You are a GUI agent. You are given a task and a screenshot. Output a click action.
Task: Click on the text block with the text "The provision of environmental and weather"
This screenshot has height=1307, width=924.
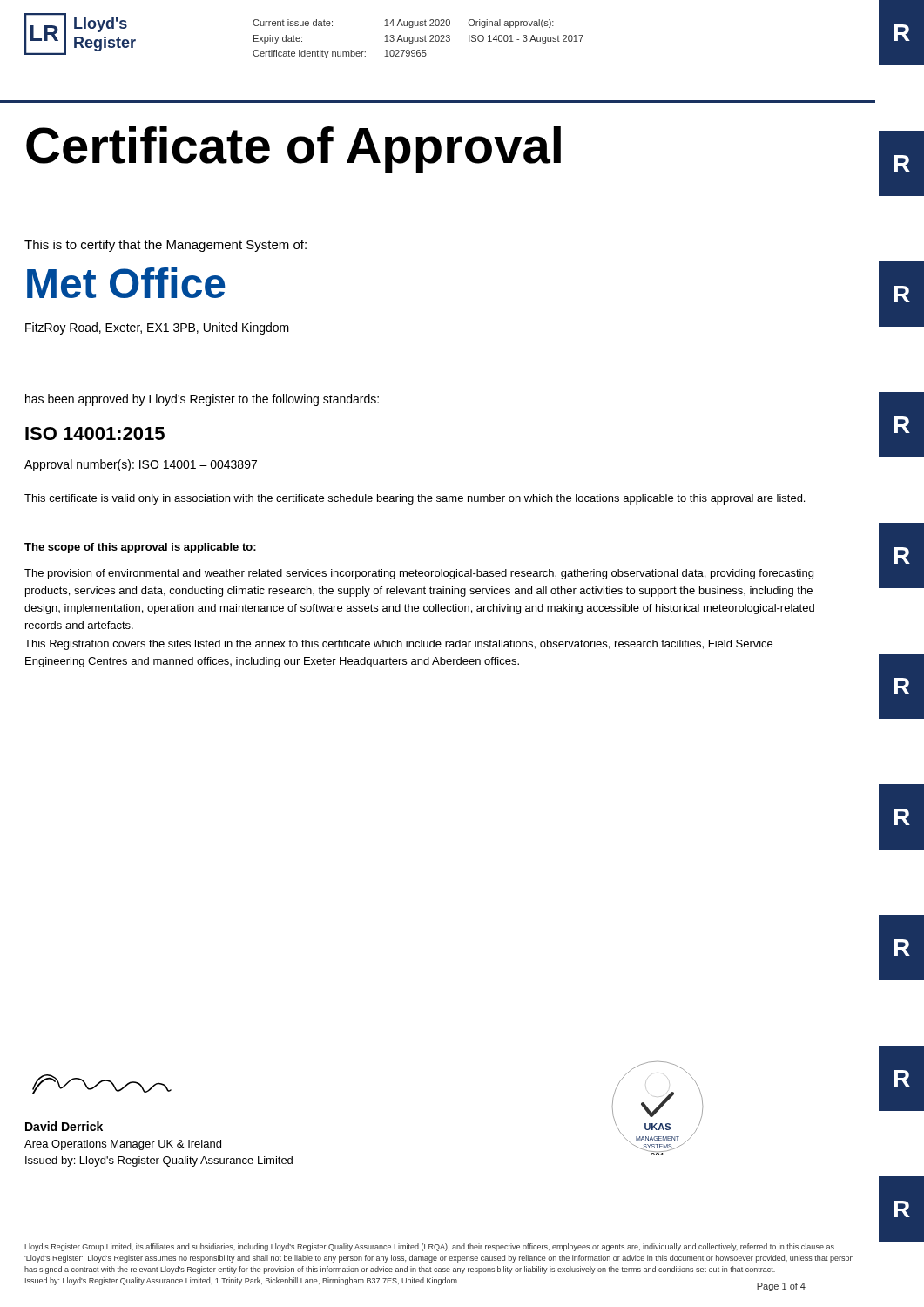click(x=420, y=617)
